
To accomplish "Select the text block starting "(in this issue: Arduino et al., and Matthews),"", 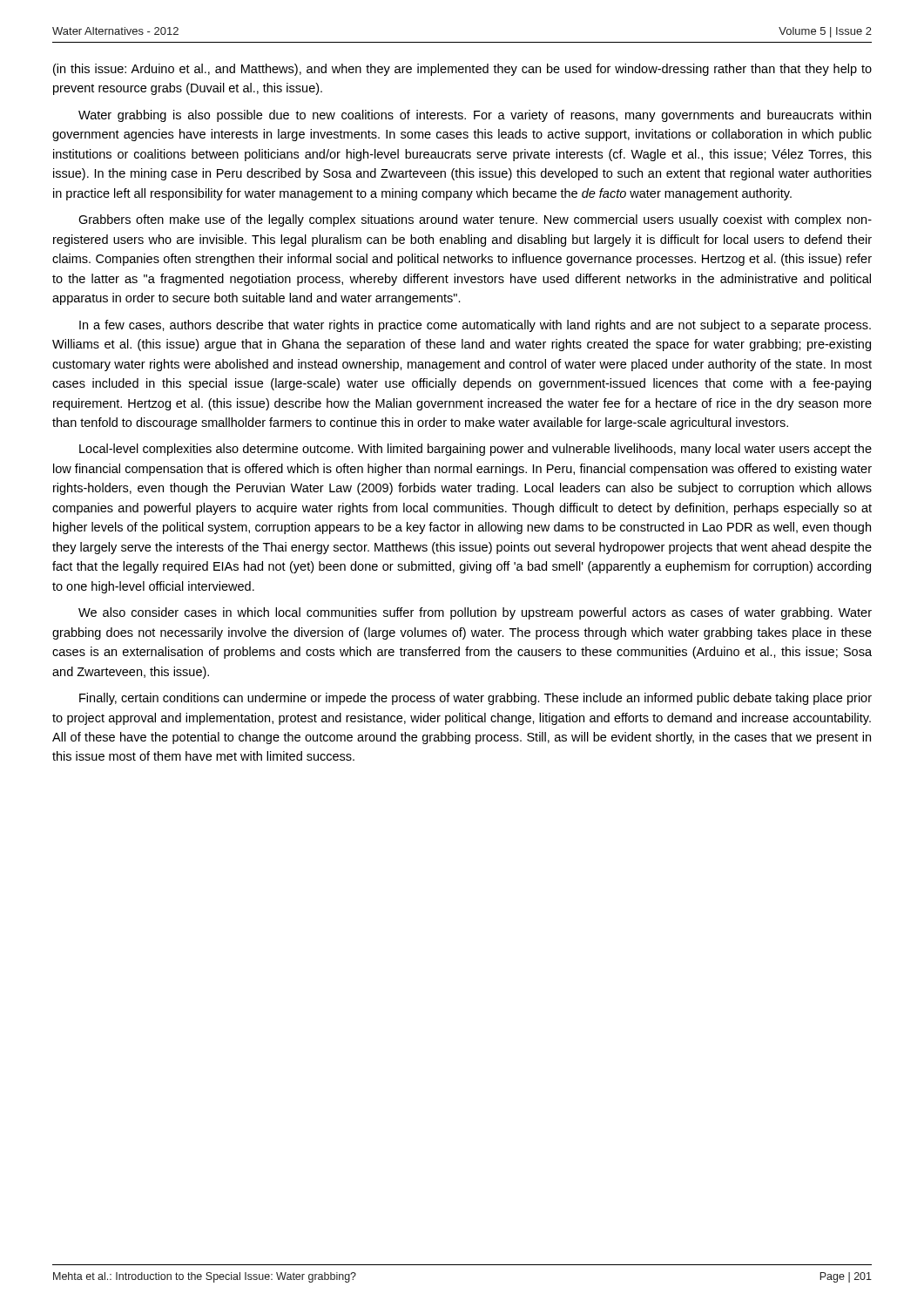I will [462, 413].
